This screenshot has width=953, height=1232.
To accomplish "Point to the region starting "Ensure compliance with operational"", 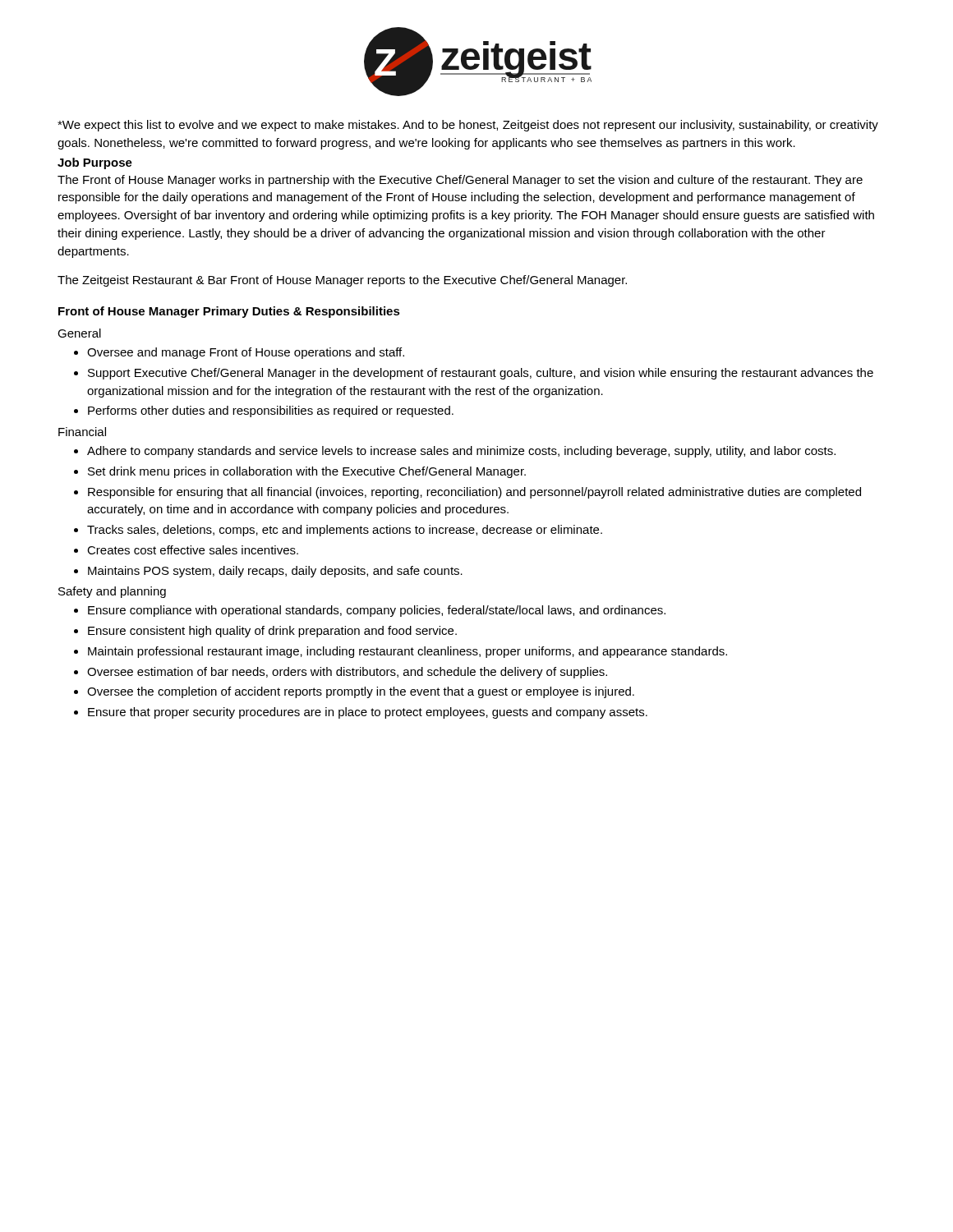I will point(377,610).
